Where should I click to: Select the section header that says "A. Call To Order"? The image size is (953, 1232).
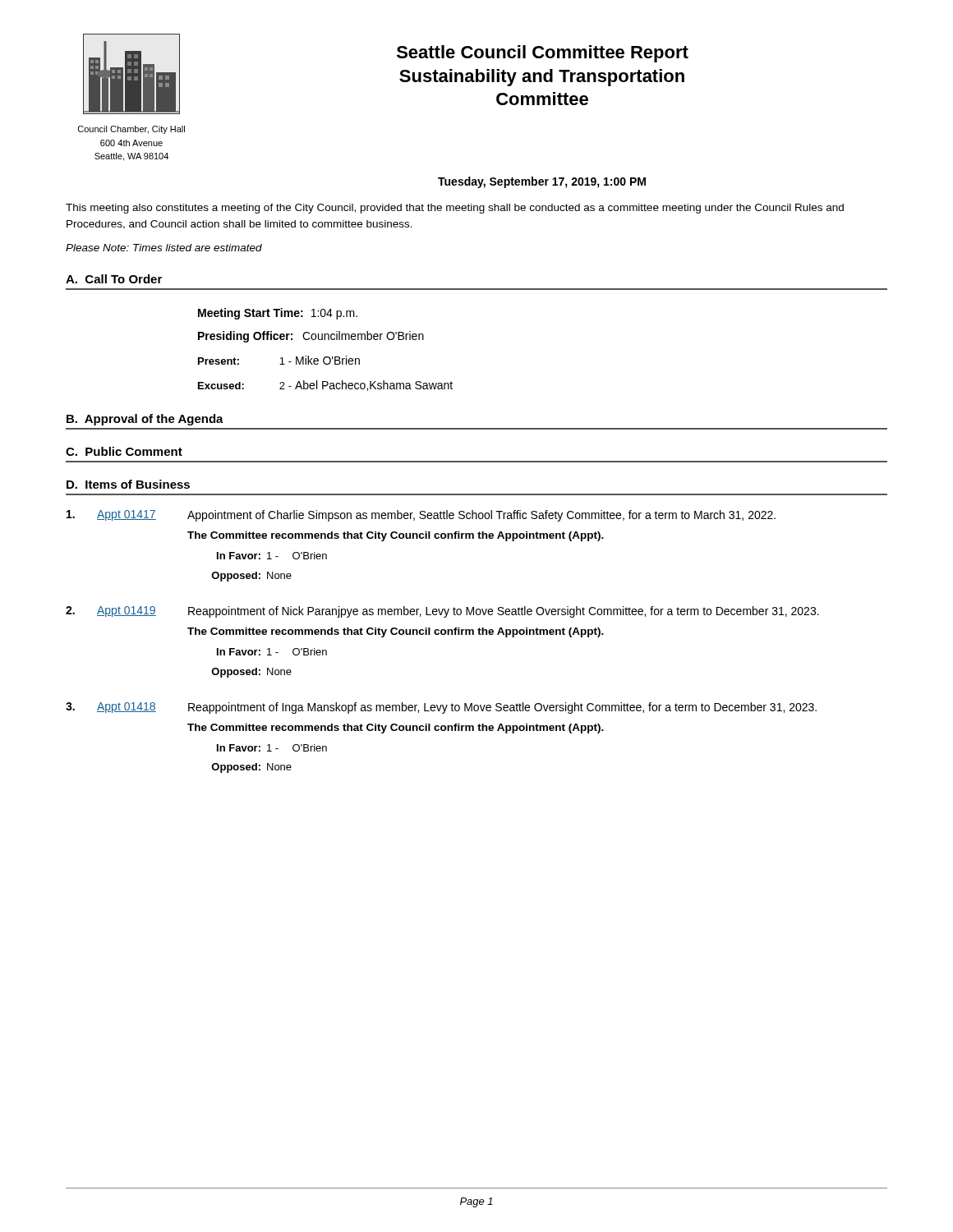(114, 279)
